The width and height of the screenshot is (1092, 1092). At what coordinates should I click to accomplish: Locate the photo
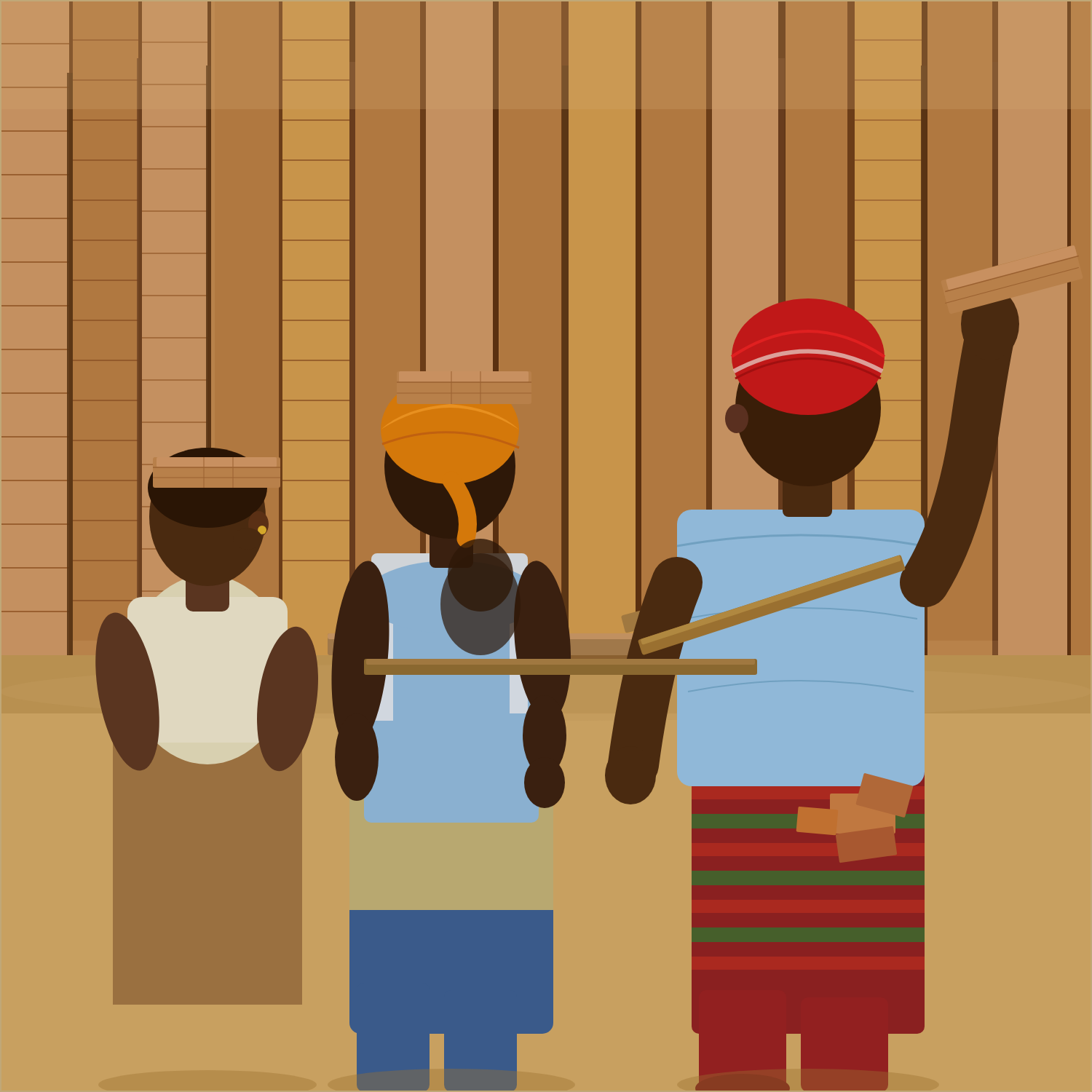coord(546,546)
